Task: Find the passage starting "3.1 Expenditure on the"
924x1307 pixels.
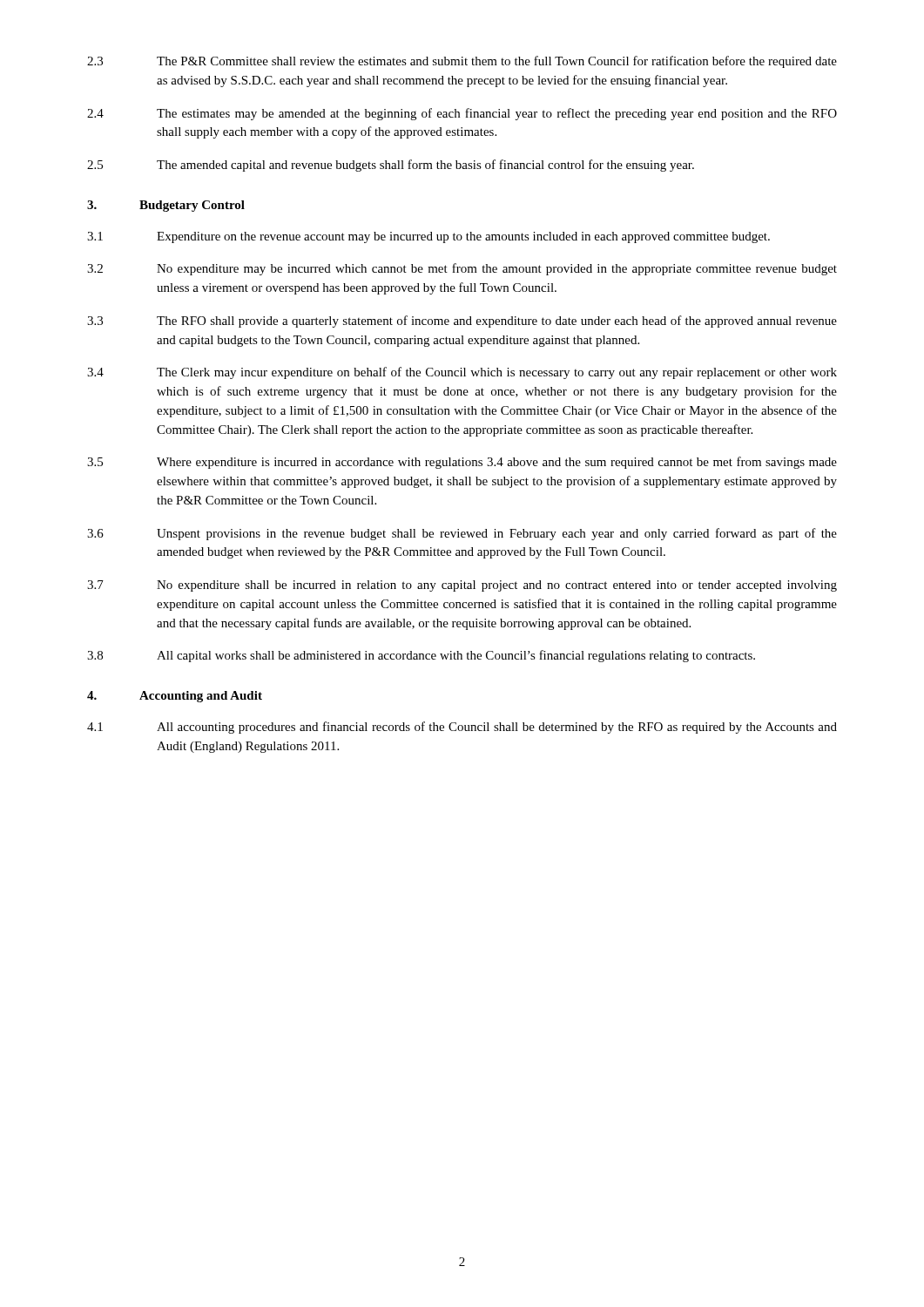Action: (462, 237)
